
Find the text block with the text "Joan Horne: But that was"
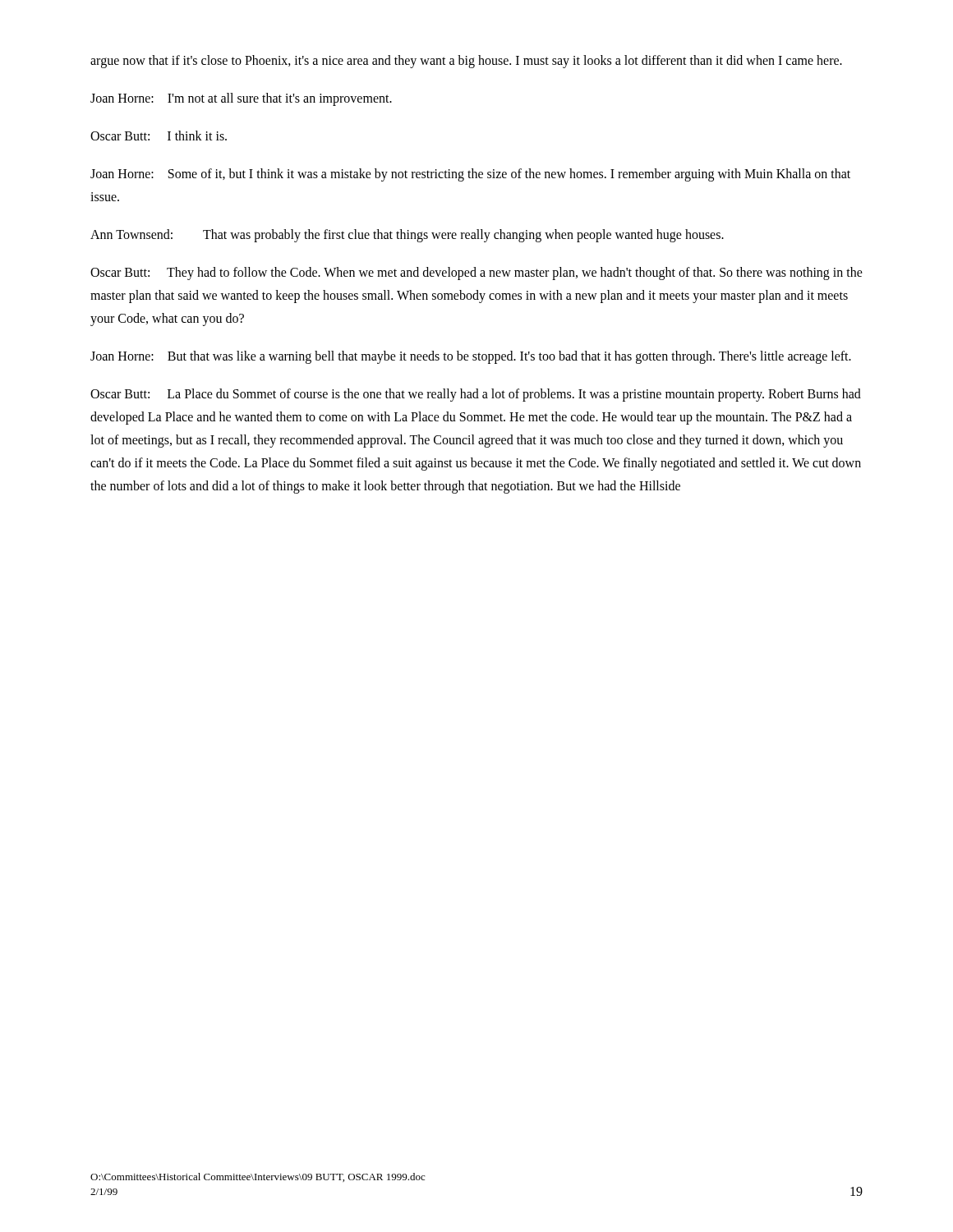471,356
